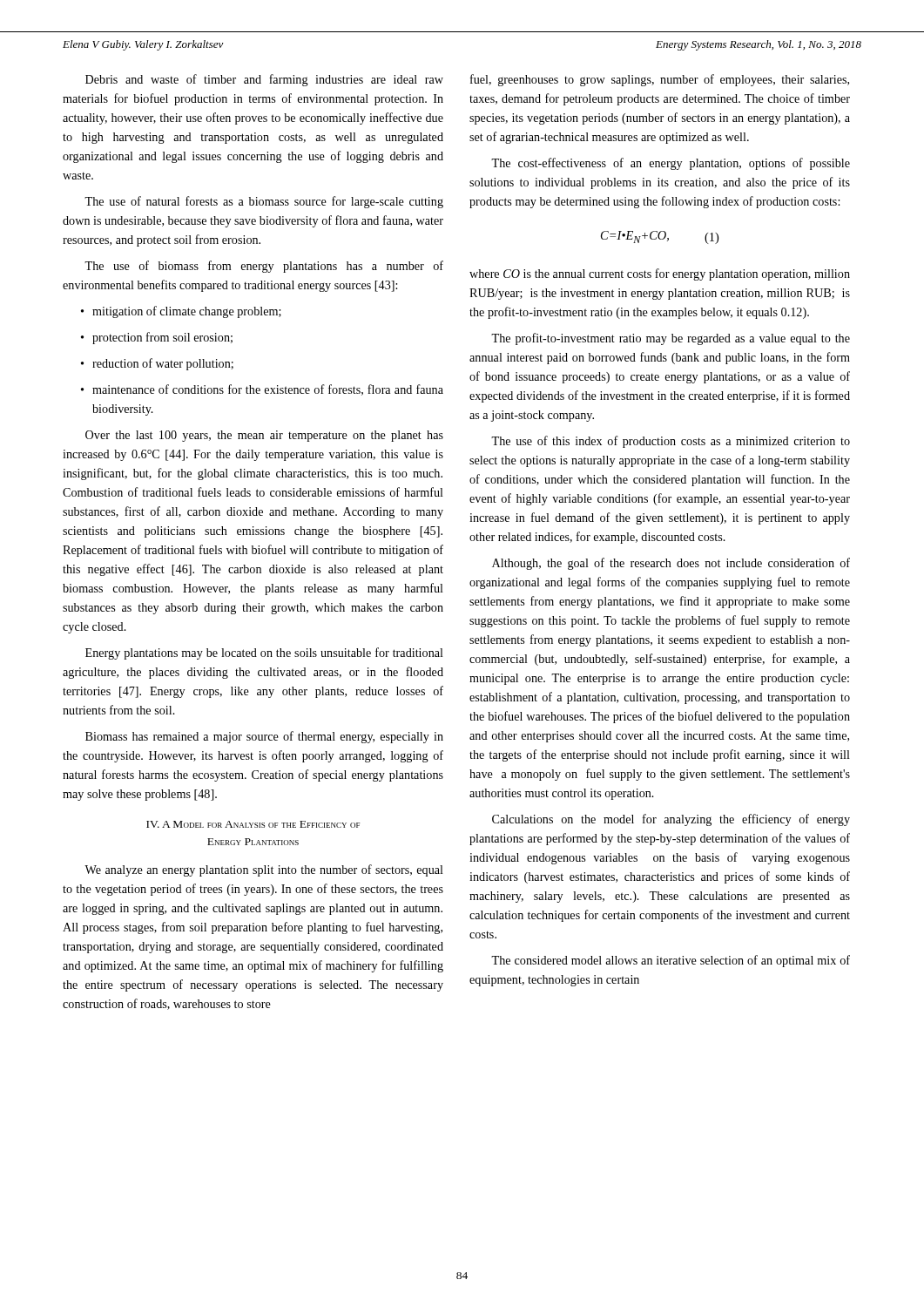
Task: Click on the text block containing "The profit-to-investment ratio may"
Action: (x=660, y=376)
